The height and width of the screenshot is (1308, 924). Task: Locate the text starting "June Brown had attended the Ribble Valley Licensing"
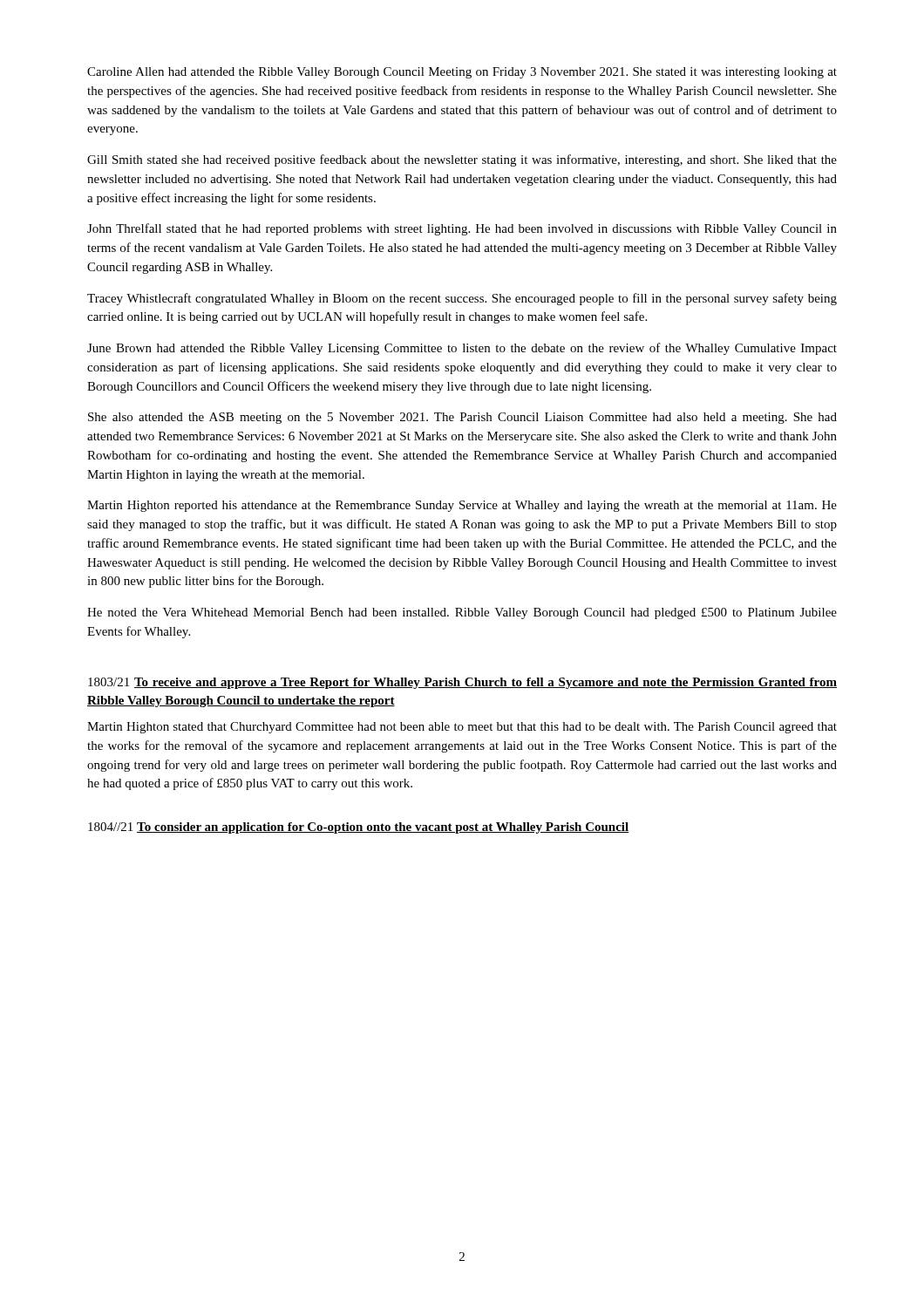(462, 367)
